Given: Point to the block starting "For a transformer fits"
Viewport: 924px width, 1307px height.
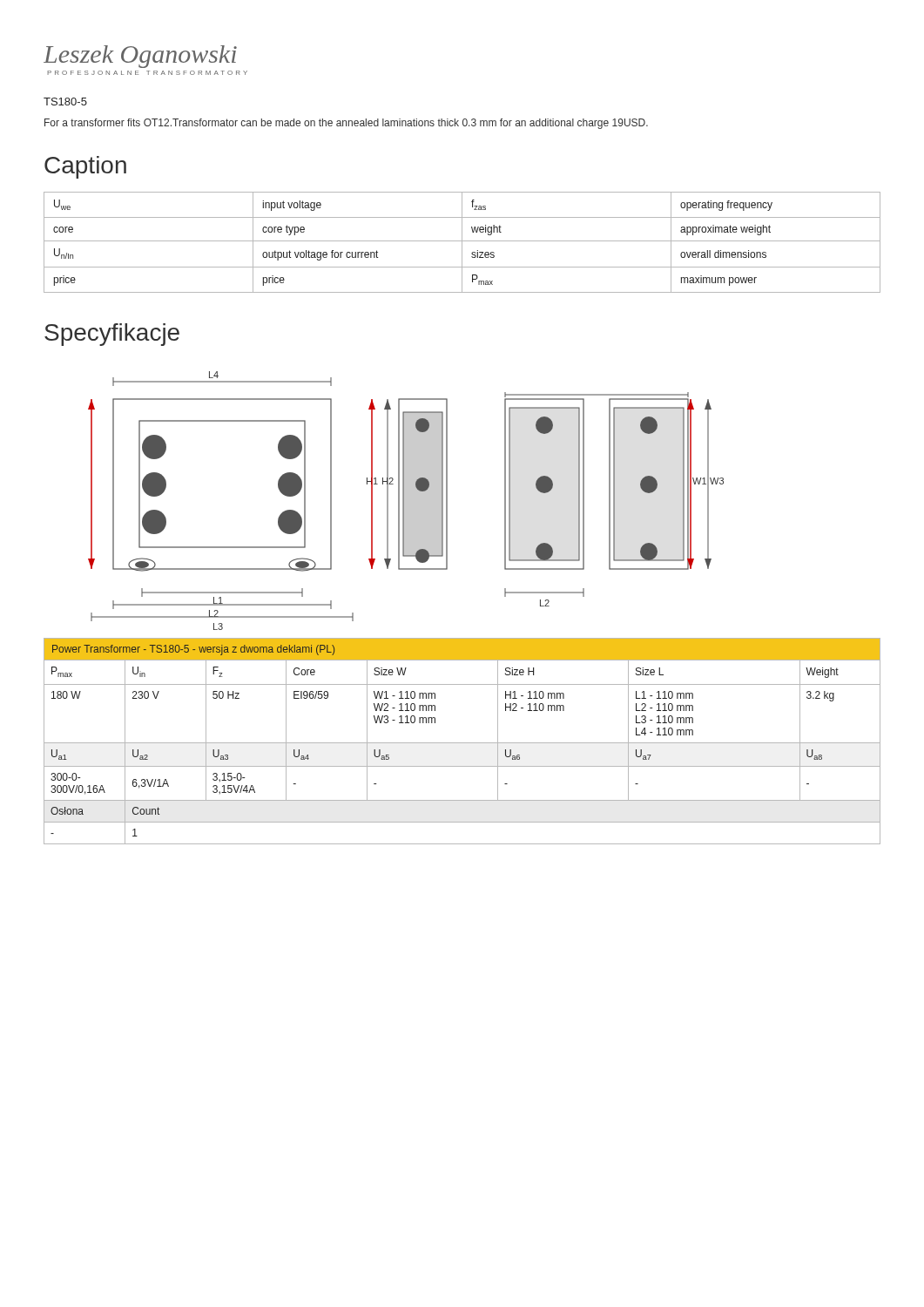Looking at the screenshot, I should tap(346, 123).
